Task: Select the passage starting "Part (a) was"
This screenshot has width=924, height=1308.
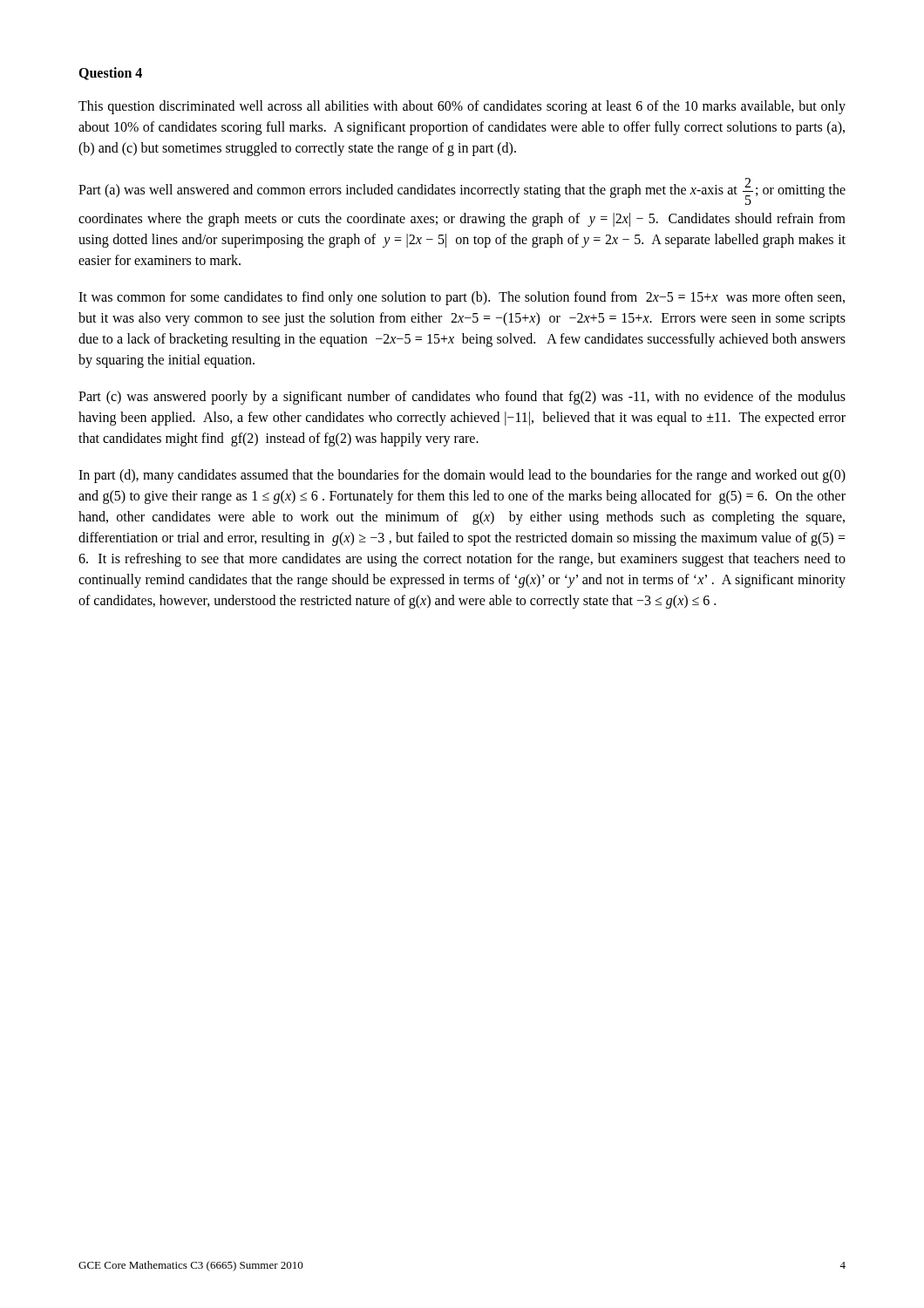Action: click(x=462, y=221)
